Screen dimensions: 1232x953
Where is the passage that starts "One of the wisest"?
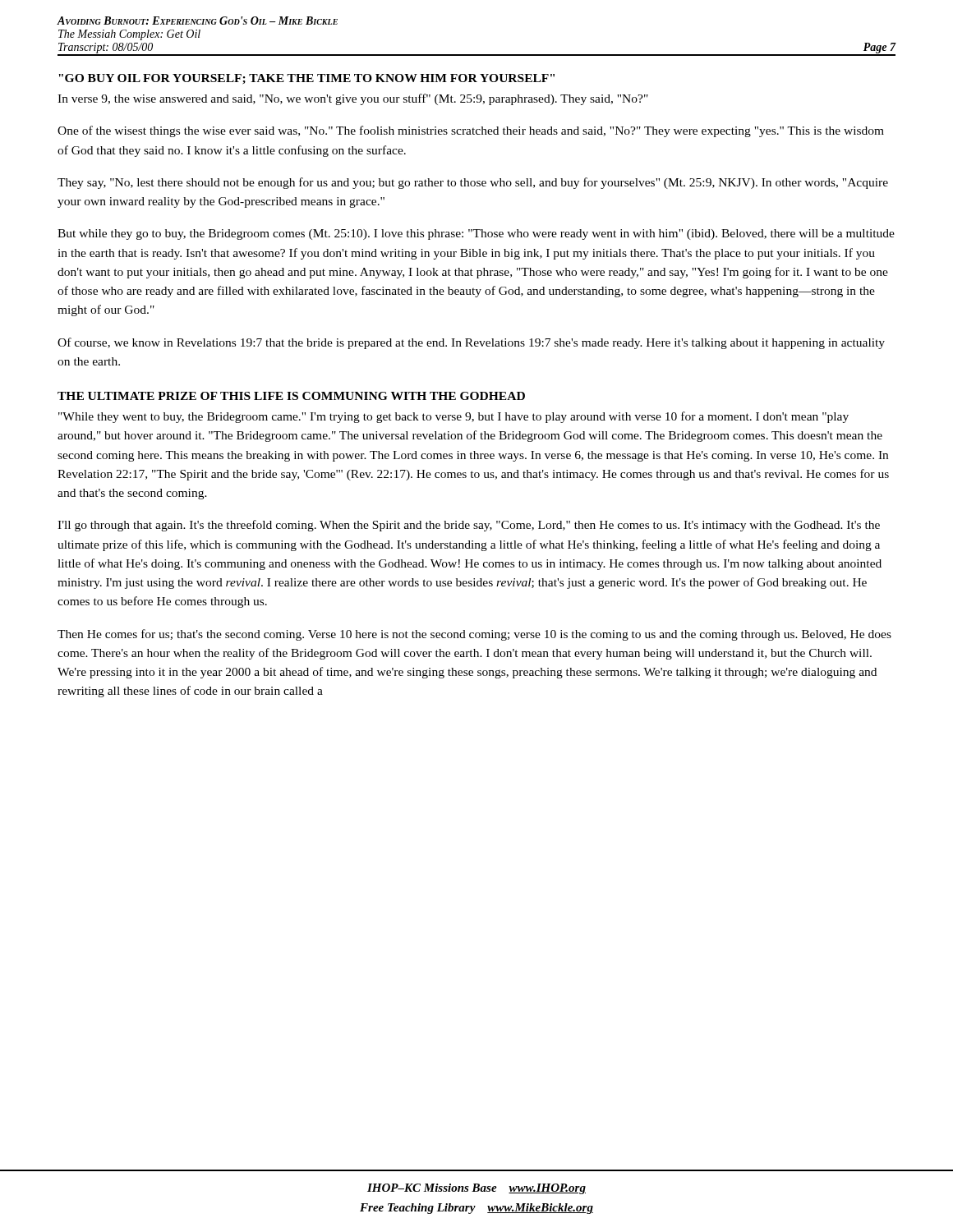point(471,140)
